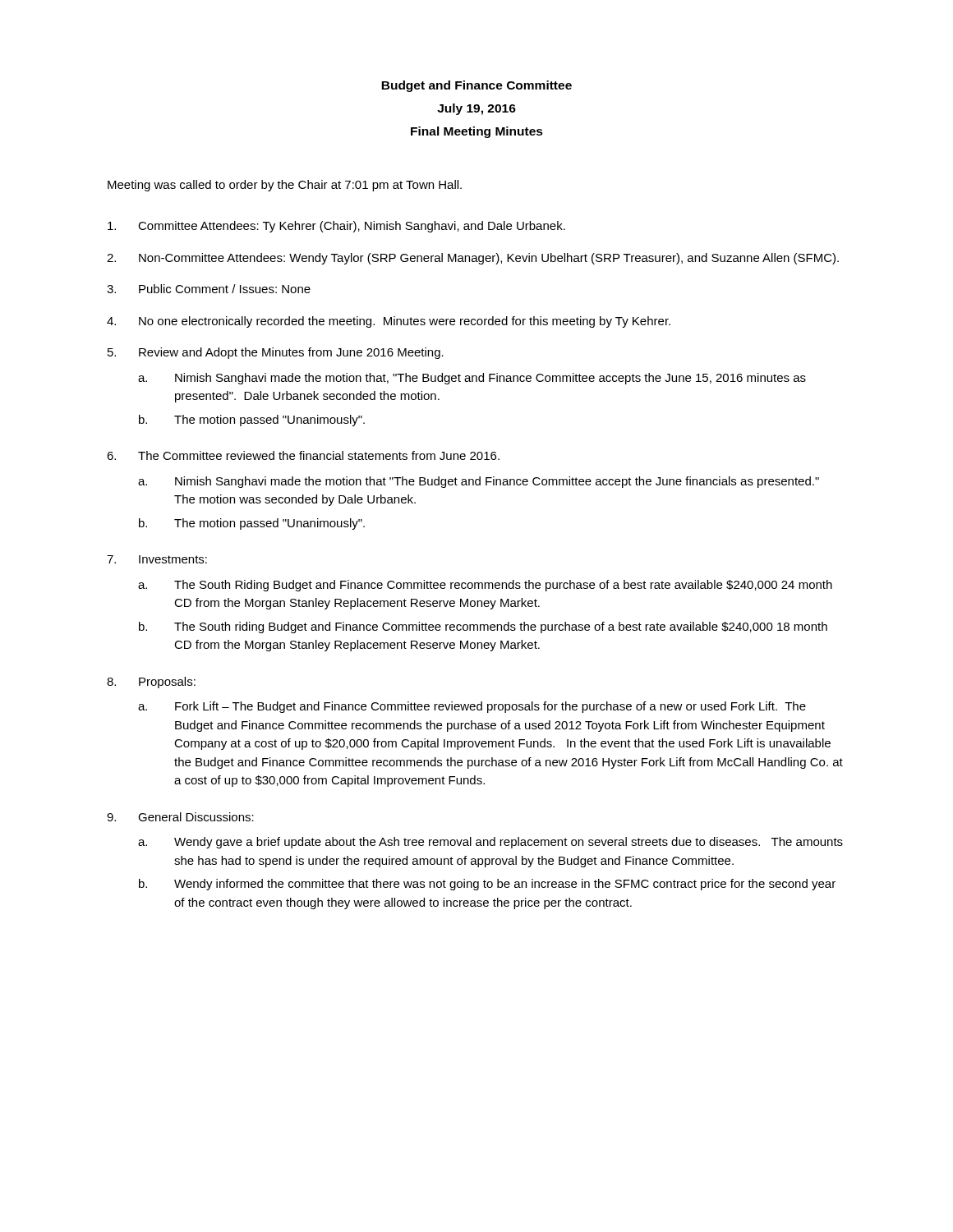The height and width of the screenshot is (1232, 953).
Task: Point to the block beginning "5. Review and"
Action: click(x=476, y=389)
